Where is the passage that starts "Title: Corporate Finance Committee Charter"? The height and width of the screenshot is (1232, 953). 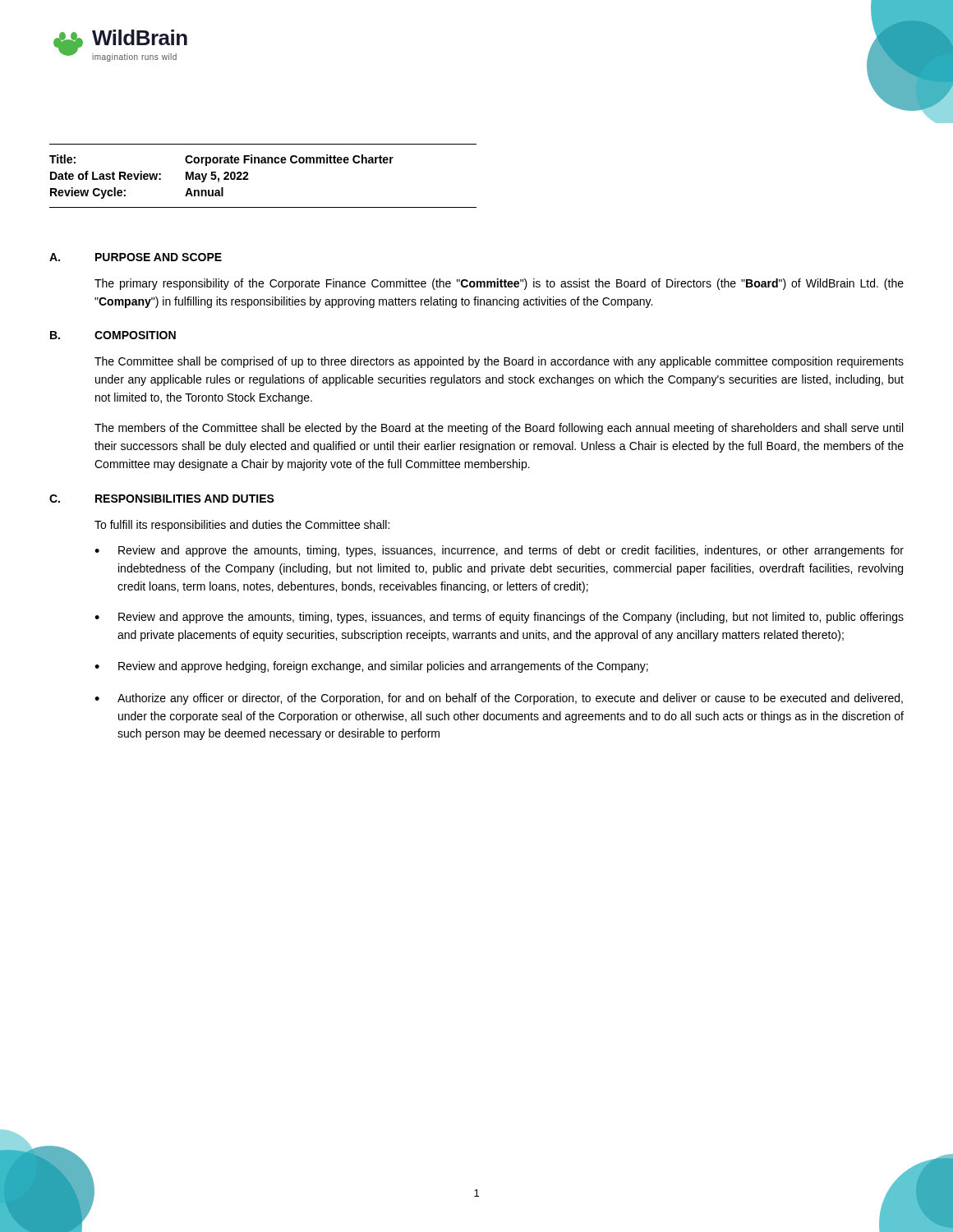[x=221, y=160]
